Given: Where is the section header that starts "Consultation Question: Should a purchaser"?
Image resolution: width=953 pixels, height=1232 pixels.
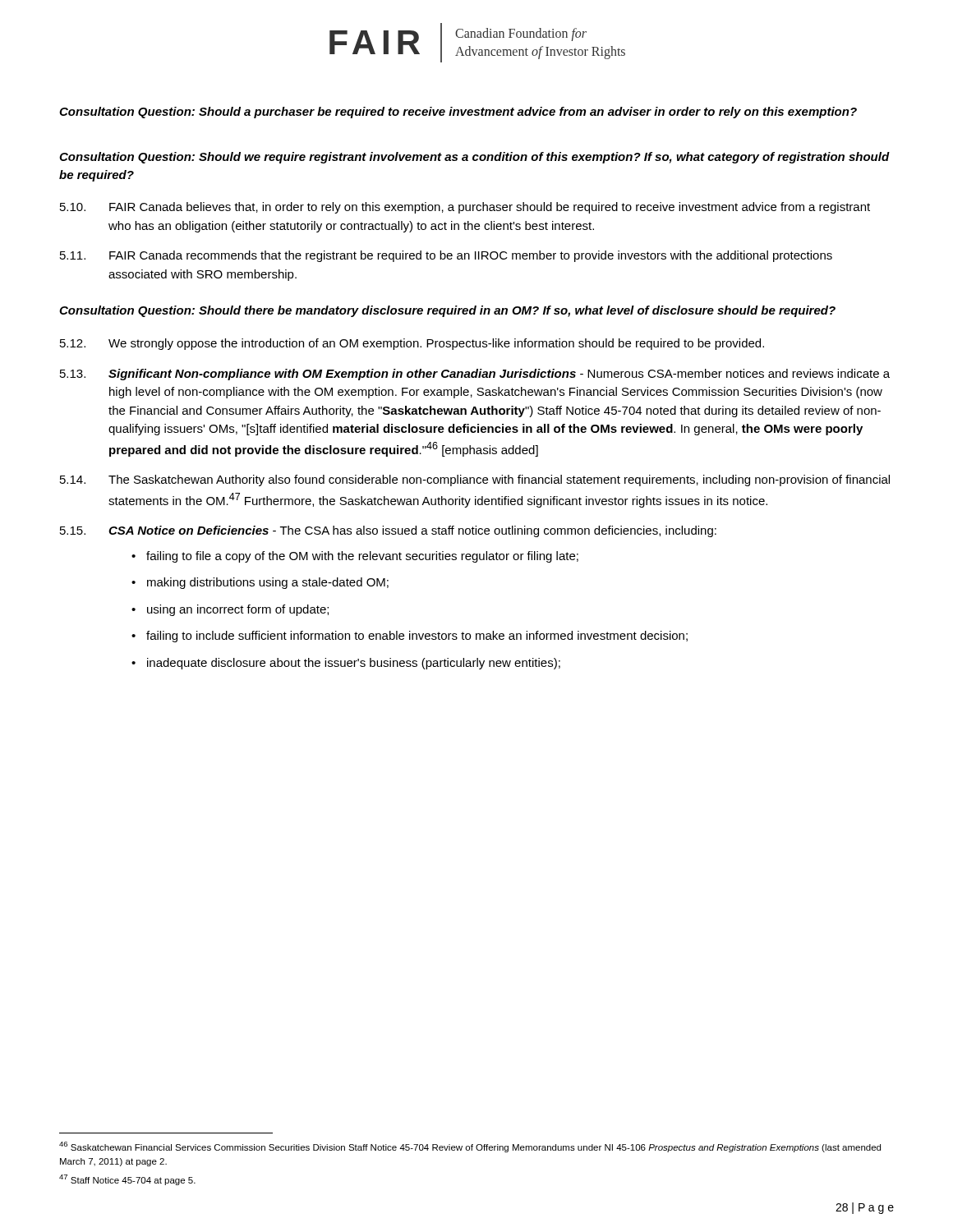Looking at the screenshot, I should (x=476, y=112).
